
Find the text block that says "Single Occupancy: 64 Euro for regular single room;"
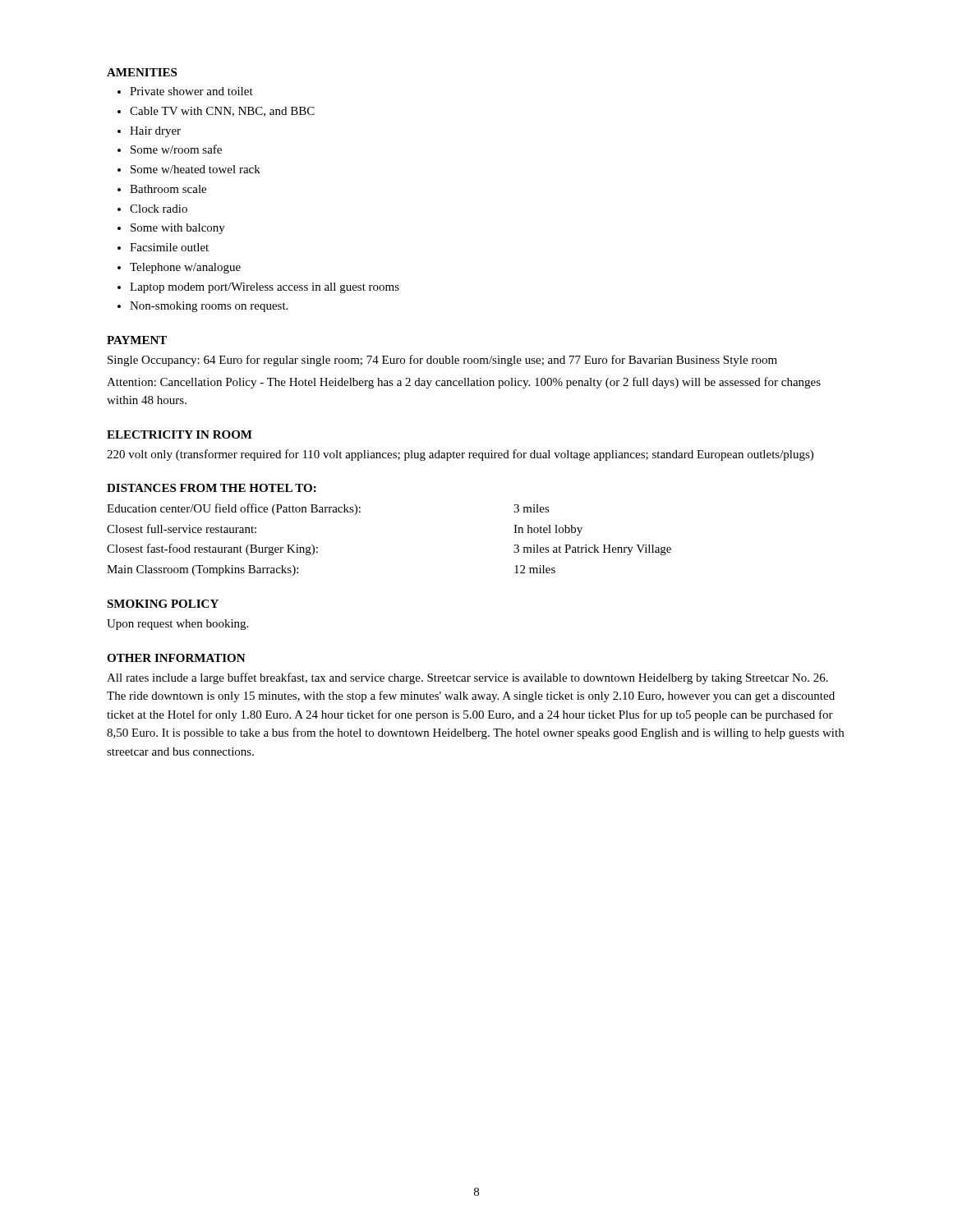click(442, 360)
